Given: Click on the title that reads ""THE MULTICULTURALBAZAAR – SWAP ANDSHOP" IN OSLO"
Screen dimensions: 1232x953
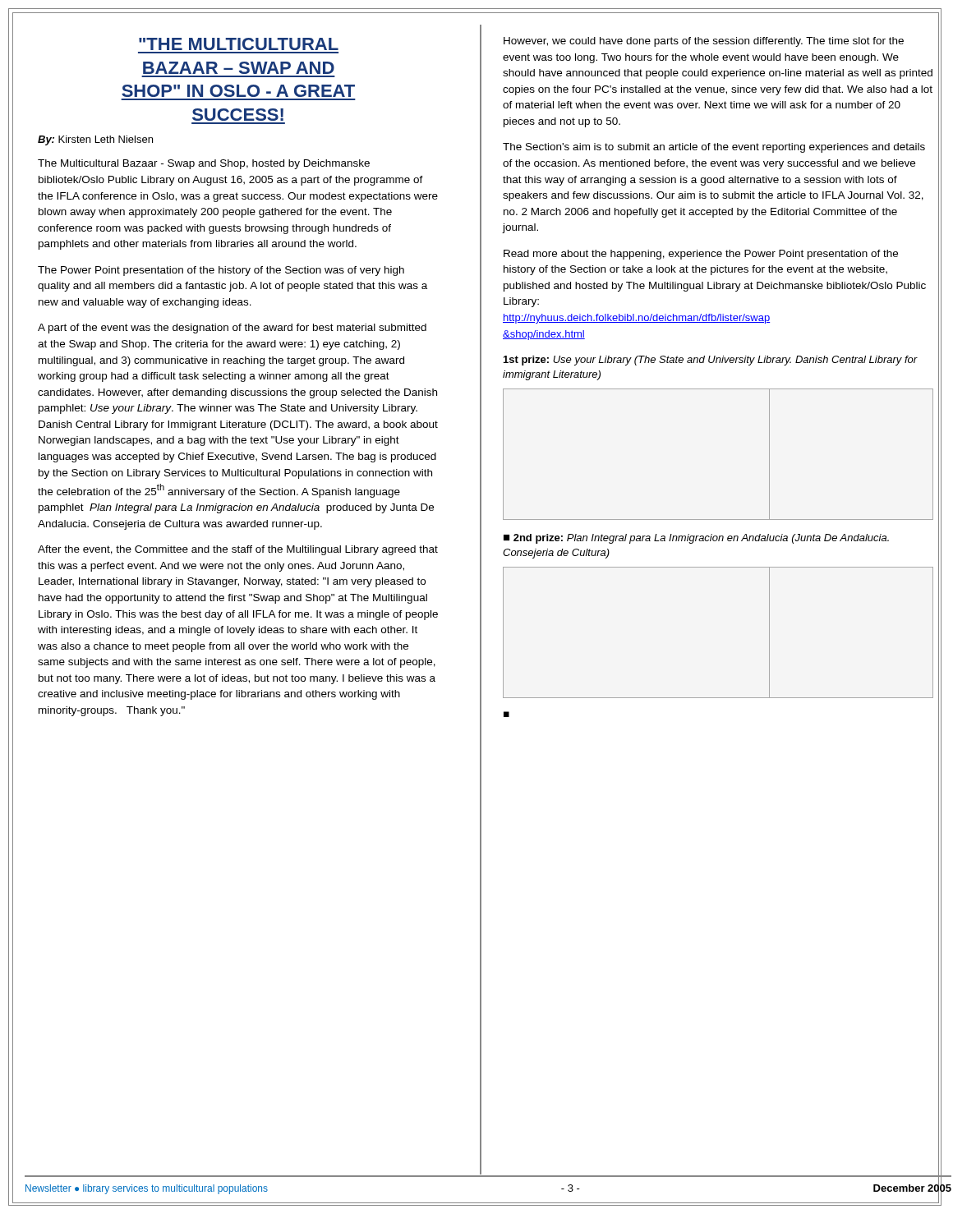Looking at the screenshot, I should click(238, 80).
